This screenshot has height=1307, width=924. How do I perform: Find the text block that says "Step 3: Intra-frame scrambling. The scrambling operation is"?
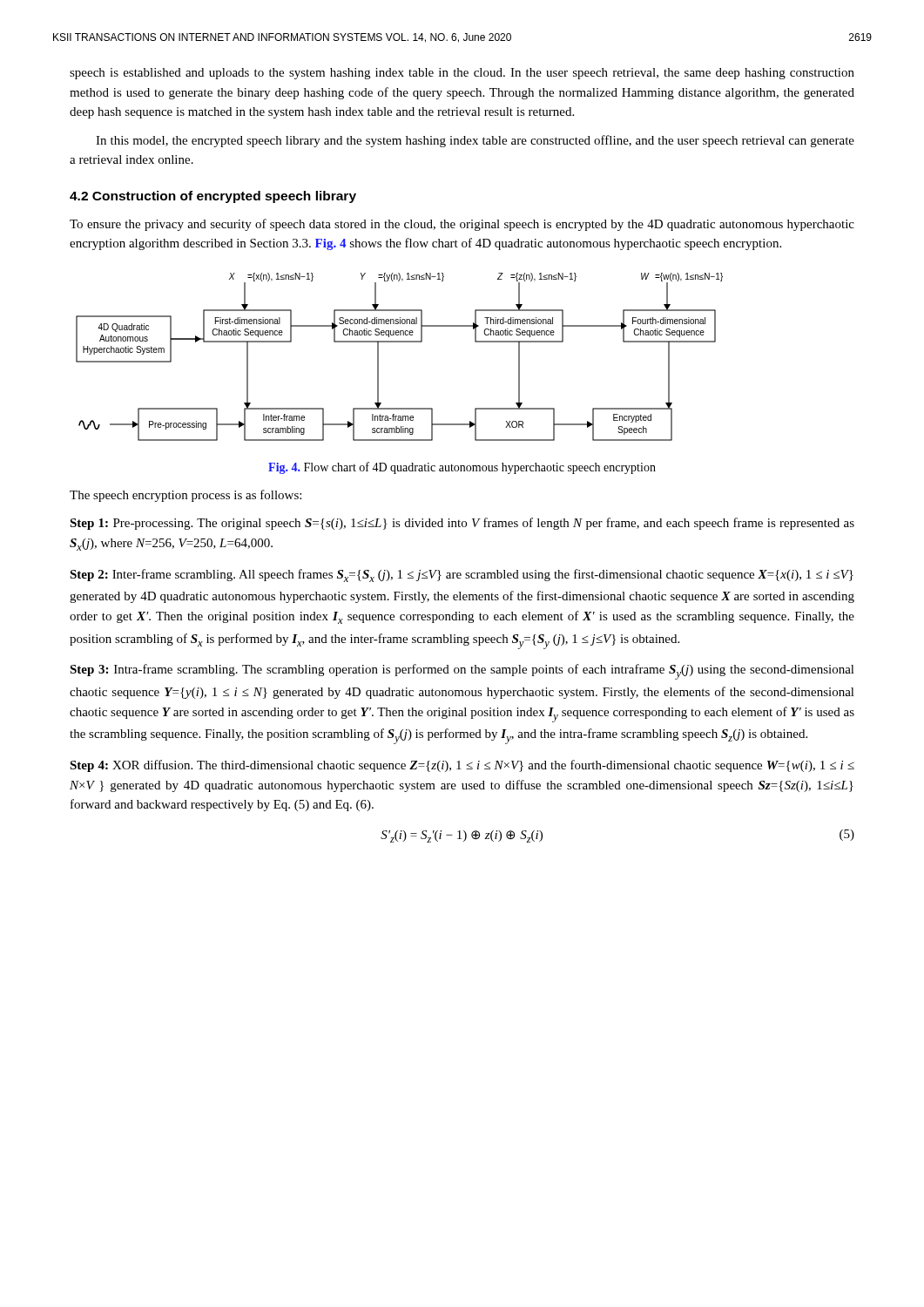(462, 703)
